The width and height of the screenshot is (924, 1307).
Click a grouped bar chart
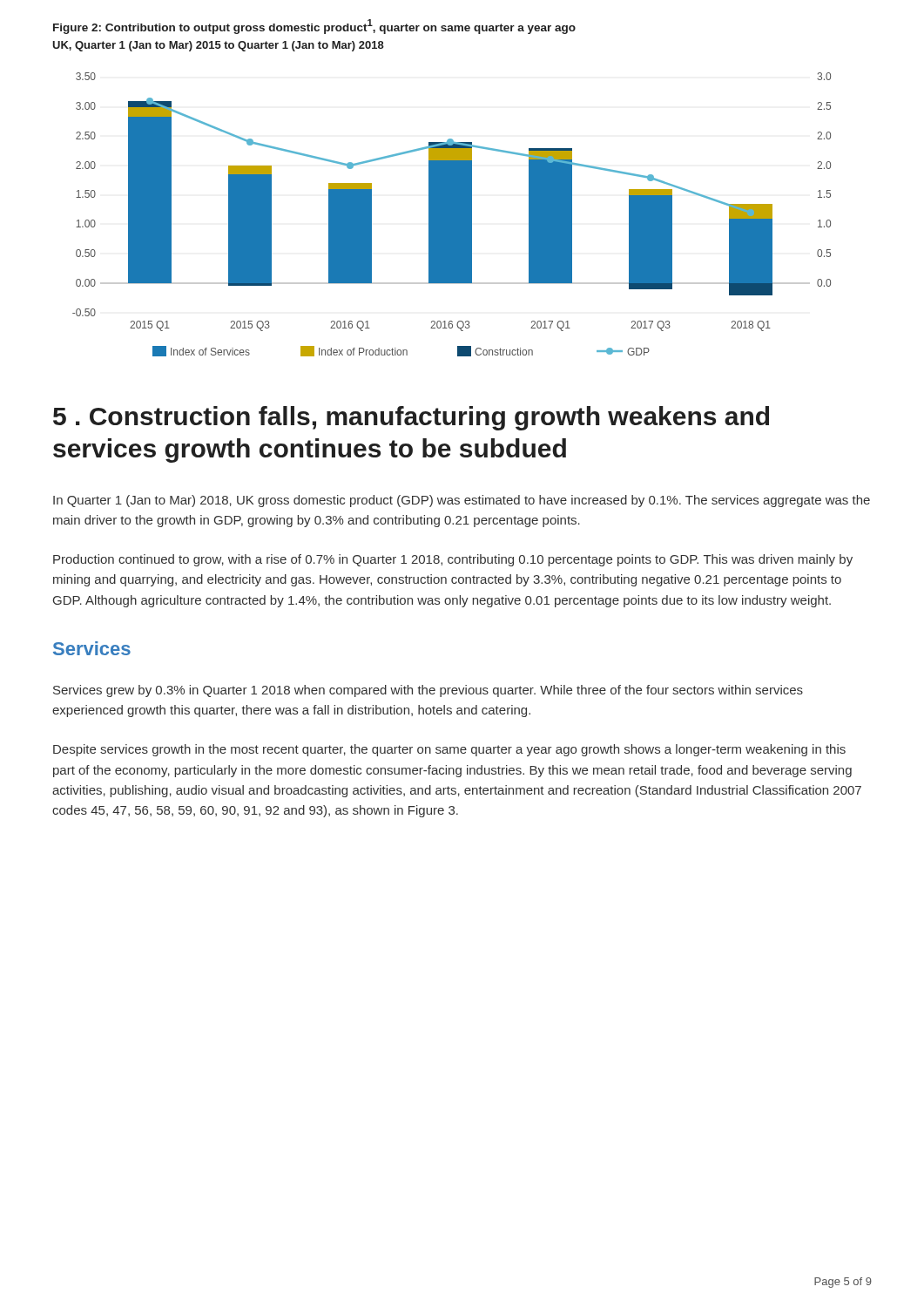(462, 217)
